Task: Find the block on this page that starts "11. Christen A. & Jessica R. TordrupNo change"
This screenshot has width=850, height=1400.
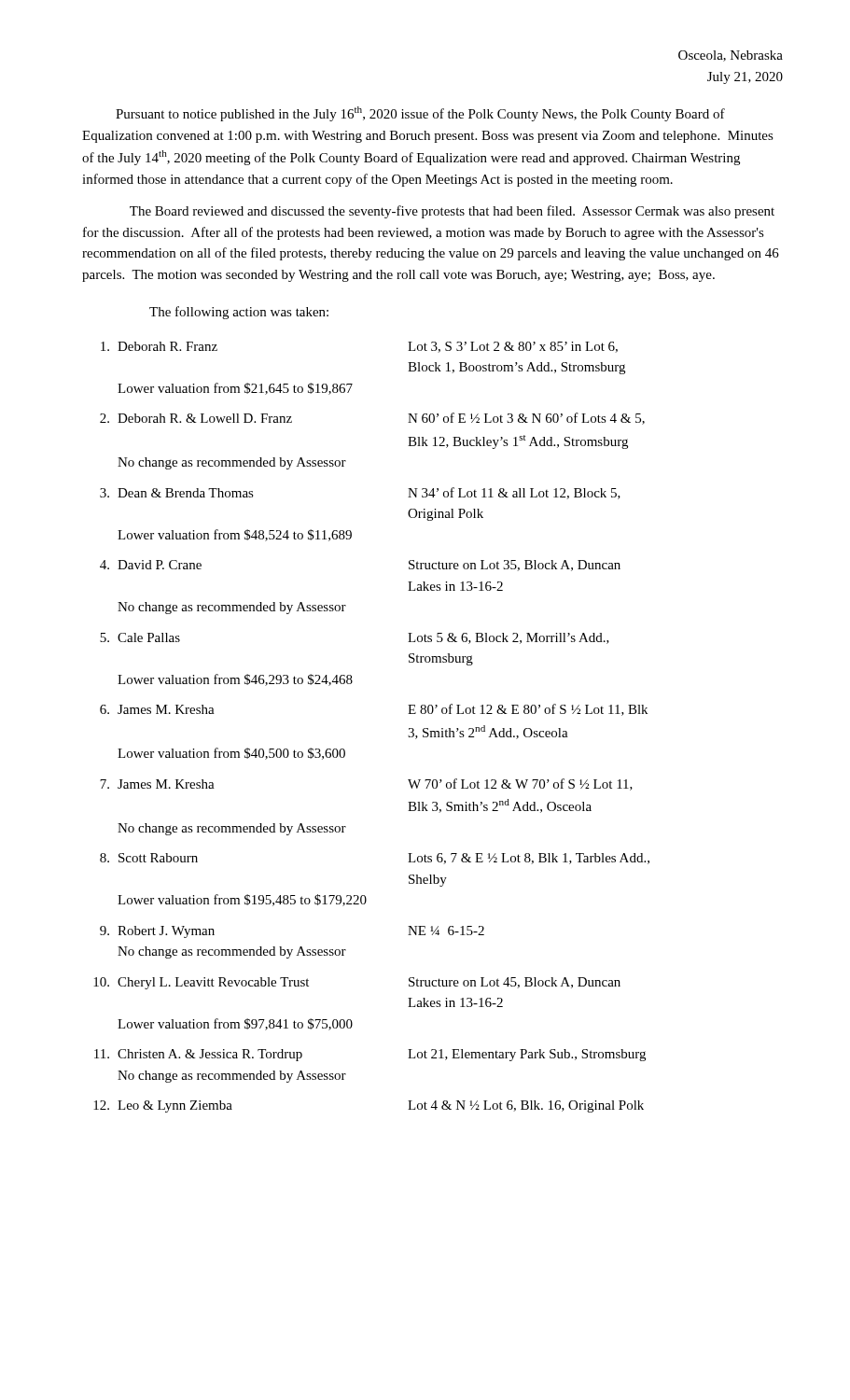Action: click(432, 1068)
